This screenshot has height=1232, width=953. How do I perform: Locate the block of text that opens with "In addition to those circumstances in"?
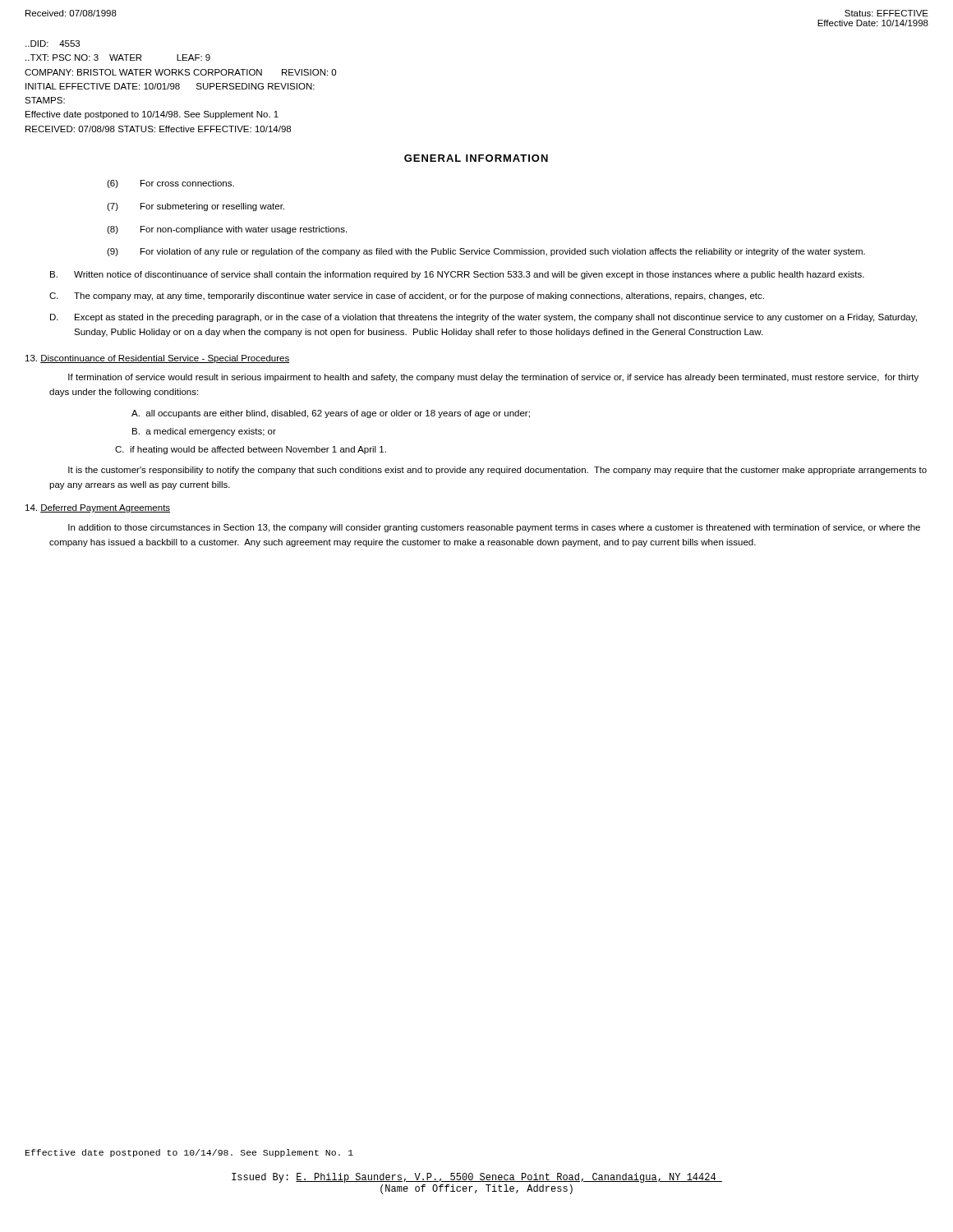coord(485,535)
